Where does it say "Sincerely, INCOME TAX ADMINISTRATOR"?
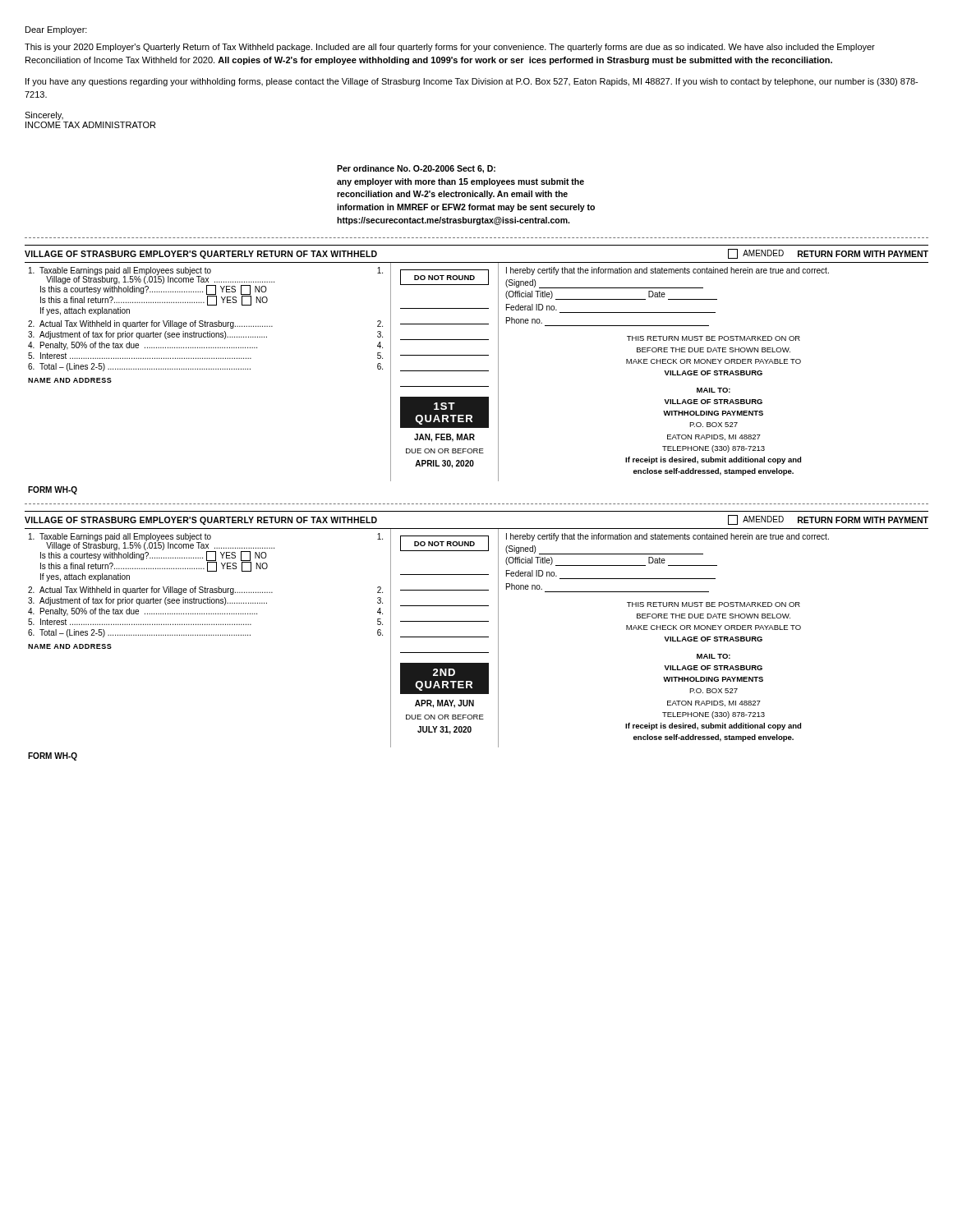Screen dimensions: 1232x953 click(90, 120)
